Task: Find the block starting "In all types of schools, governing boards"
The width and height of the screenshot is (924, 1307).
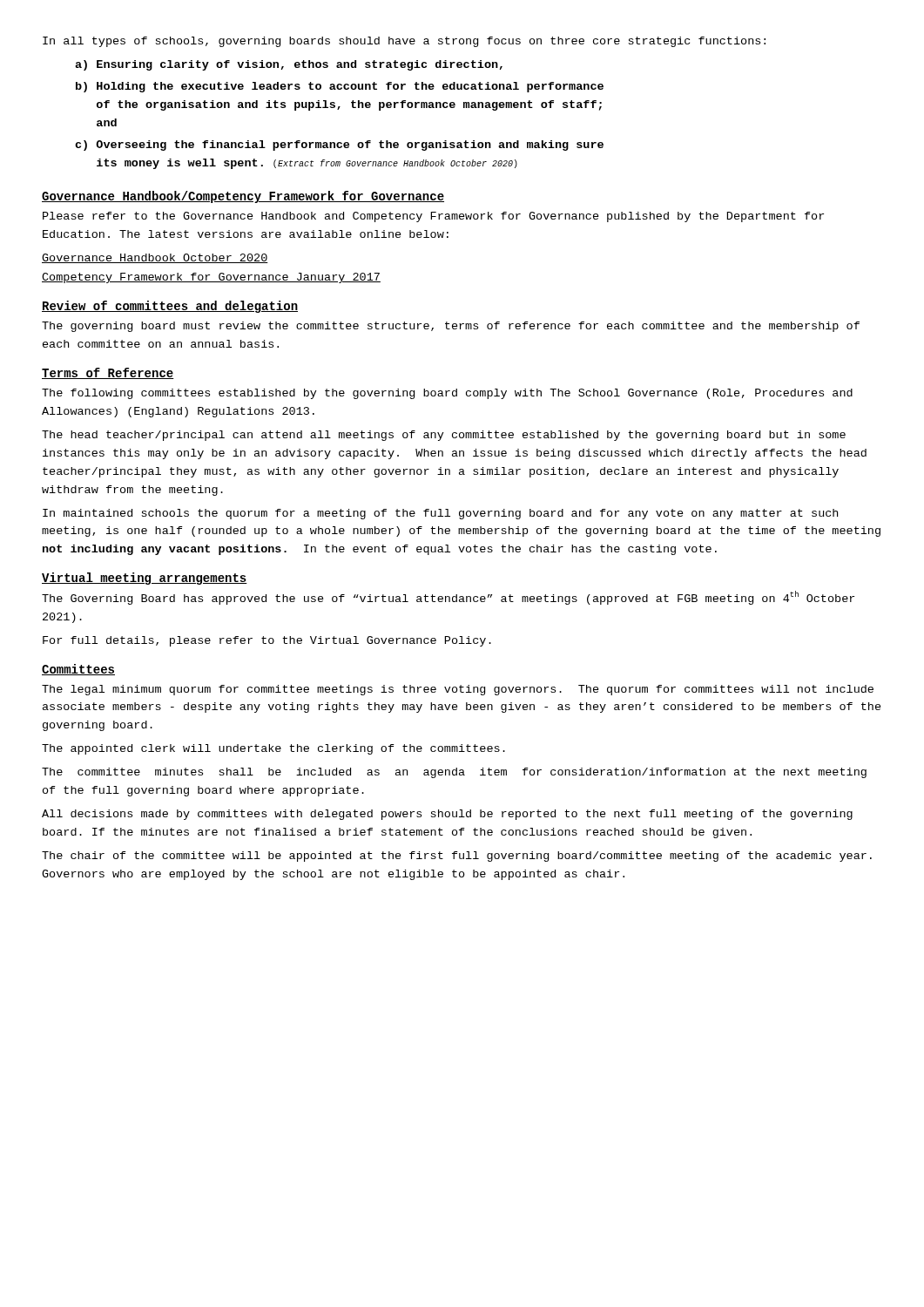Action: point(405,41)
